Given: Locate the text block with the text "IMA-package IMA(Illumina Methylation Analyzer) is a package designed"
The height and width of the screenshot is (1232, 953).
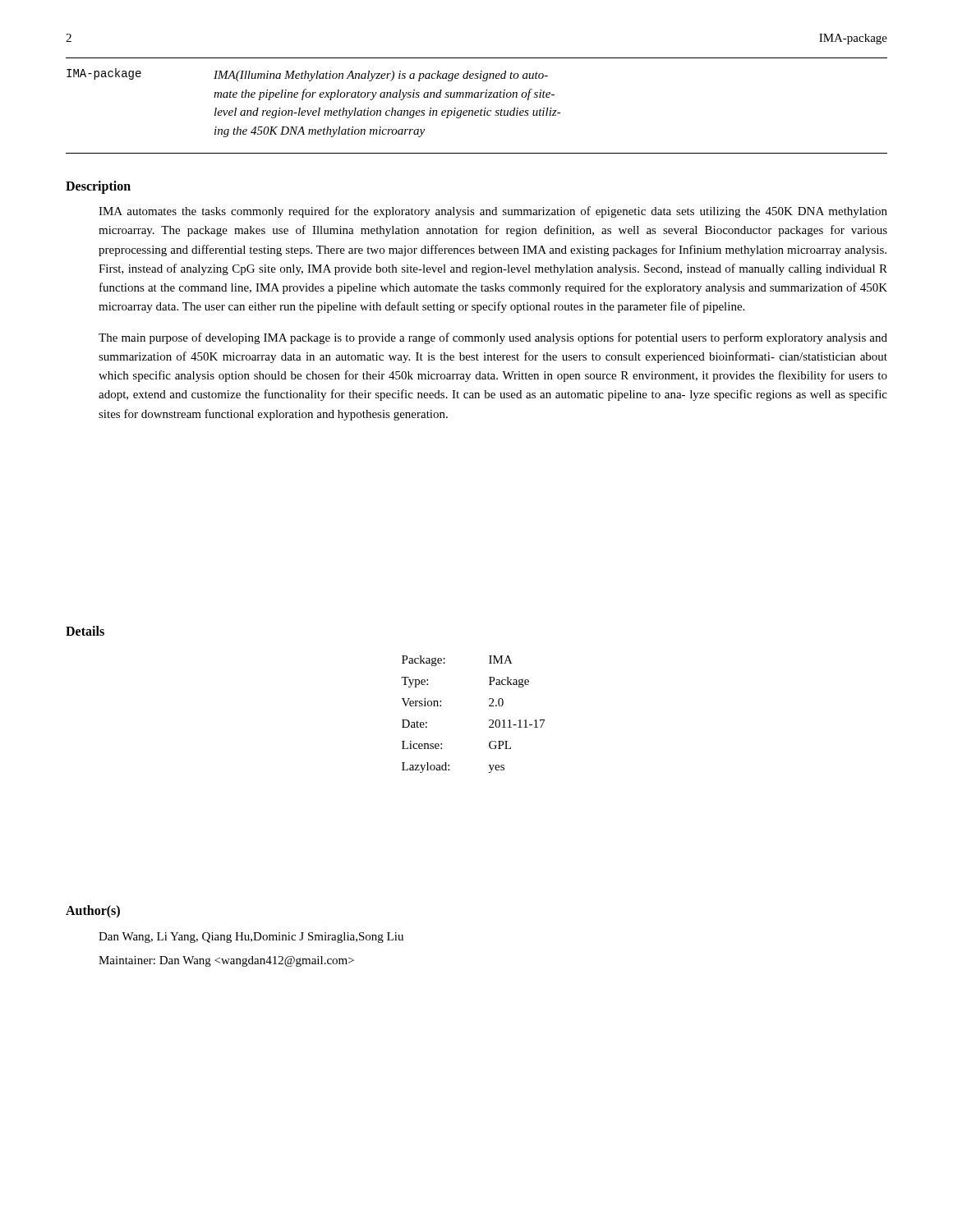Looking at the screenshot, I should 476,103.
